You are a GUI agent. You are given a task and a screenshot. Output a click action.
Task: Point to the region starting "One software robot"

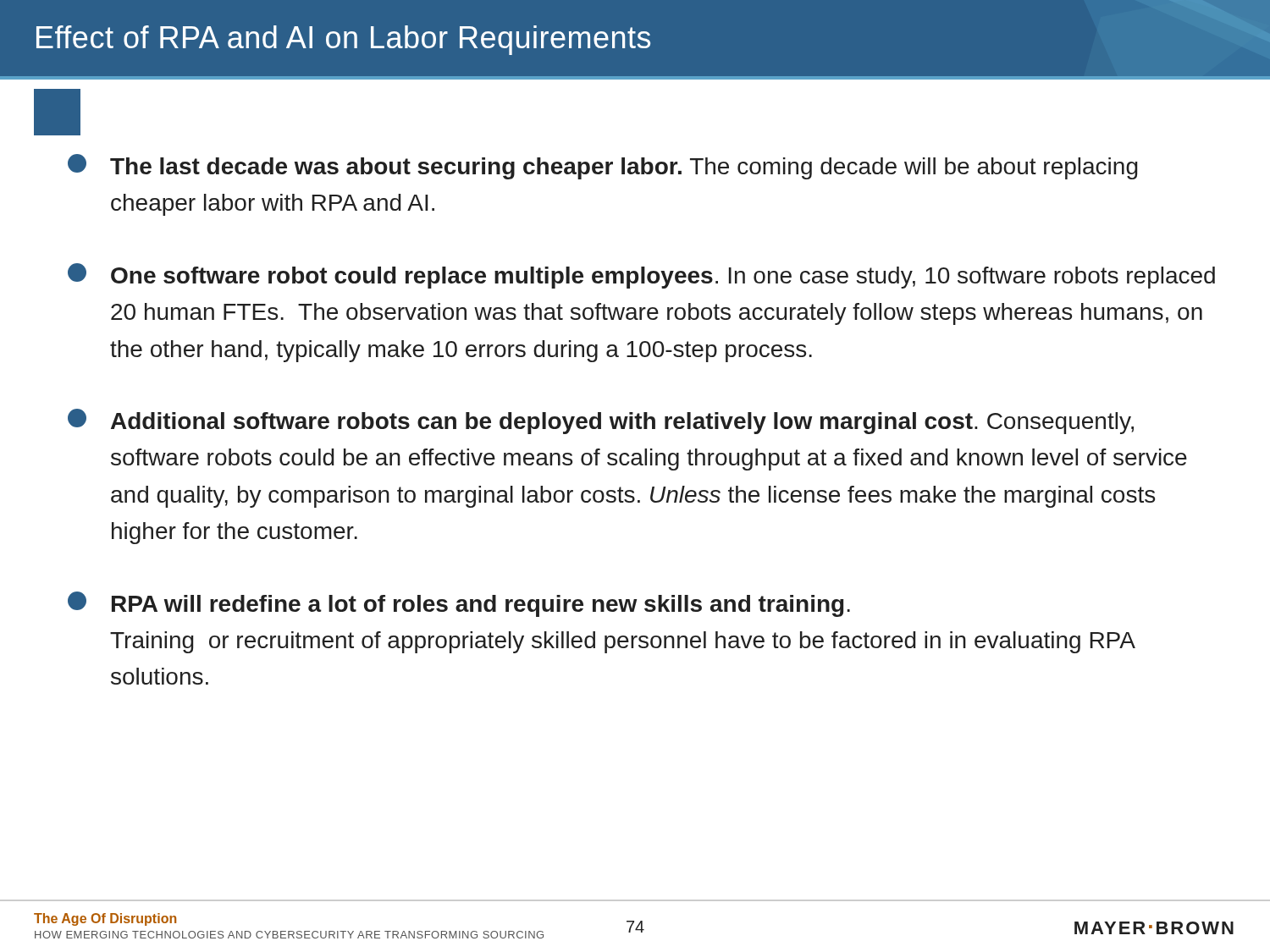643,312
